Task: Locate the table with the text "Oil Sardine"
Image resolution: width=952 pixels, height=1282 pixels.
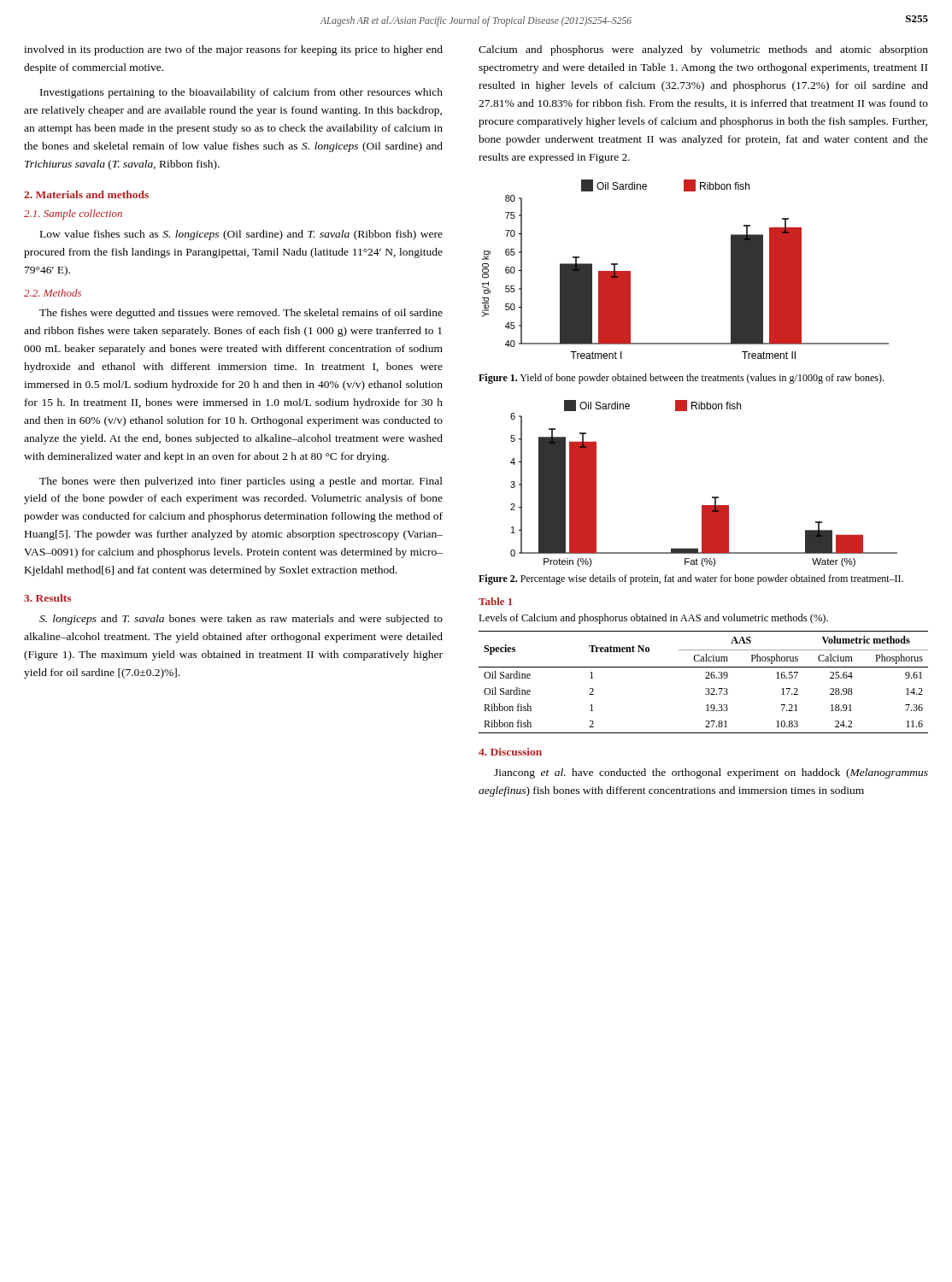Action: 703,664
